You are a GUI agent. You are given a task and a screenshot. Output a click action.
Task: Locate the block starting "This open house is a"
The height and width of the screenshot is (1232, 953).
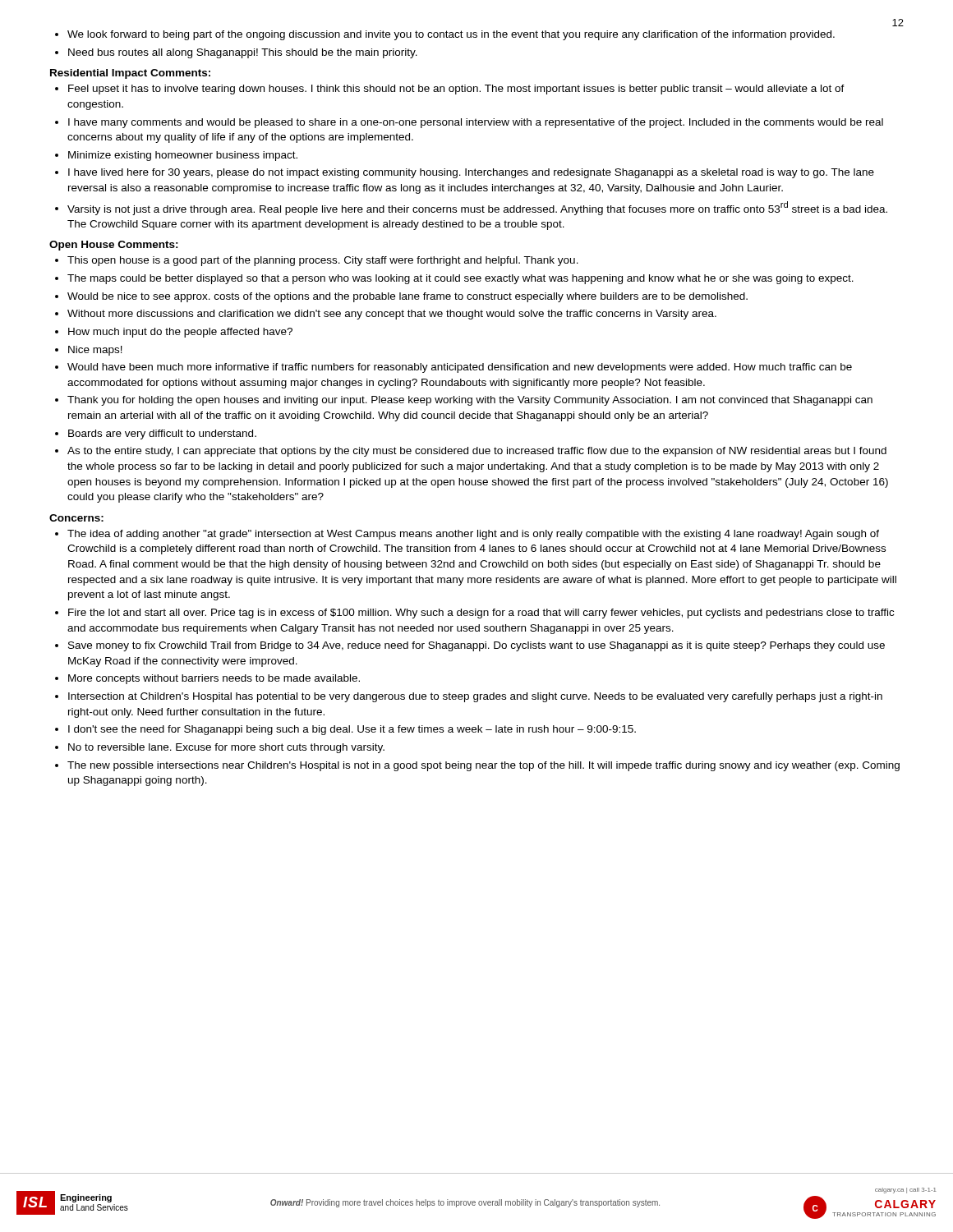323,260
